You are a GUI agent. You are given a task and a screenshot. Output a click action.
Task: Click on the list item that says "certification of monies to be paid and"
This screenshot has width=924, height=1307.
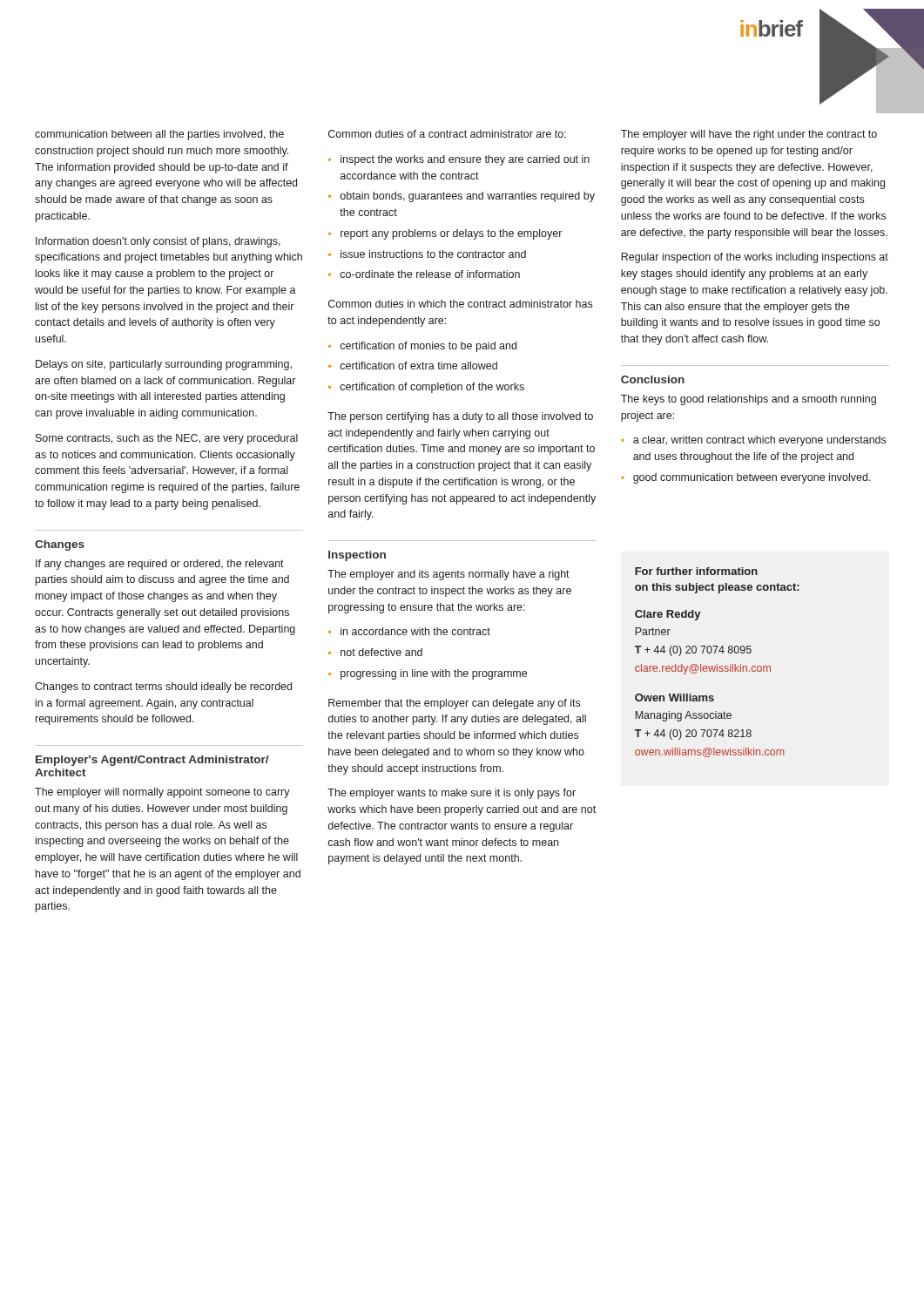click(x=462, y=346)
